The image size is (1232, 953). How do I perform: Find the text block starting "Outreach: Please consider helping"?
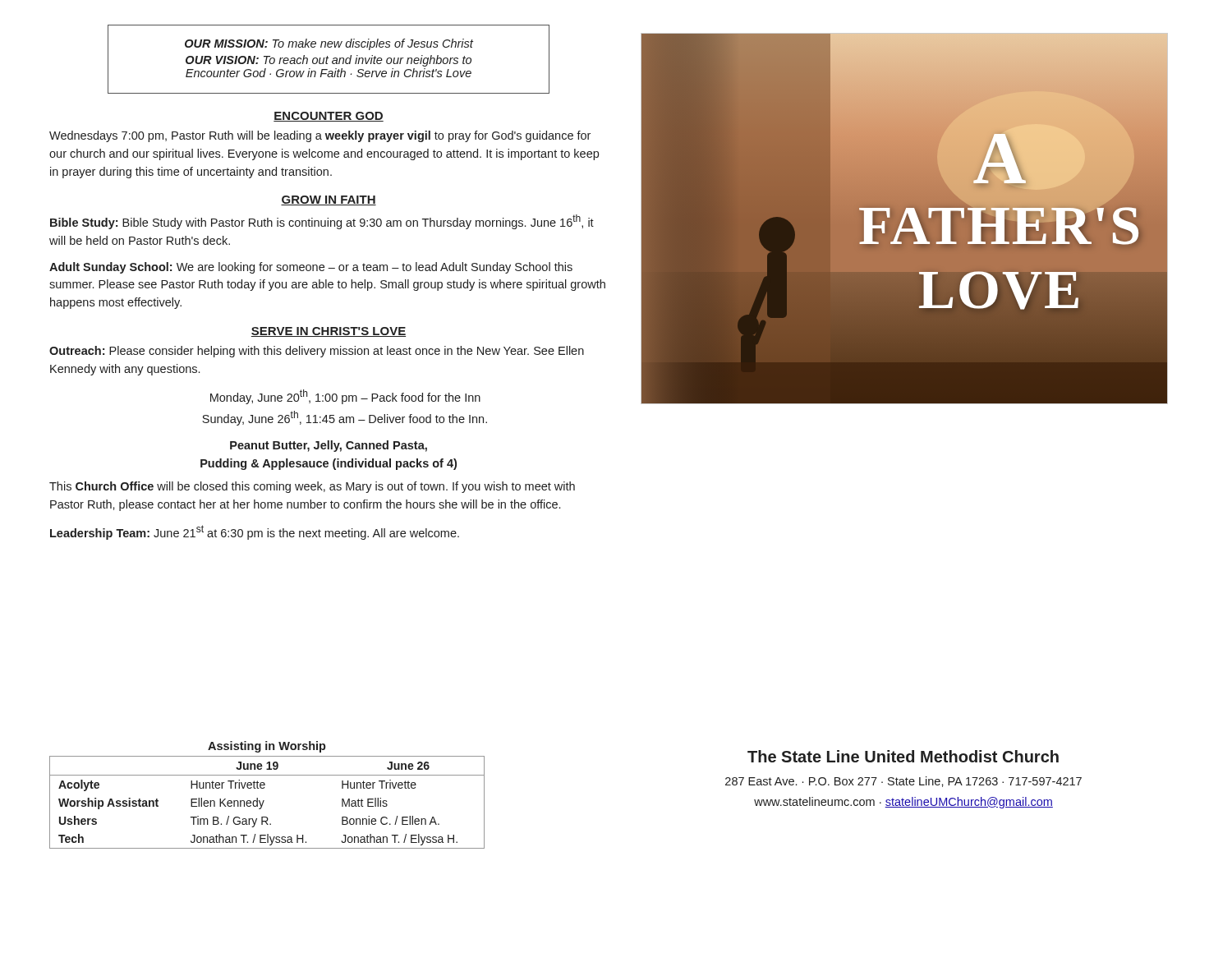317,360
